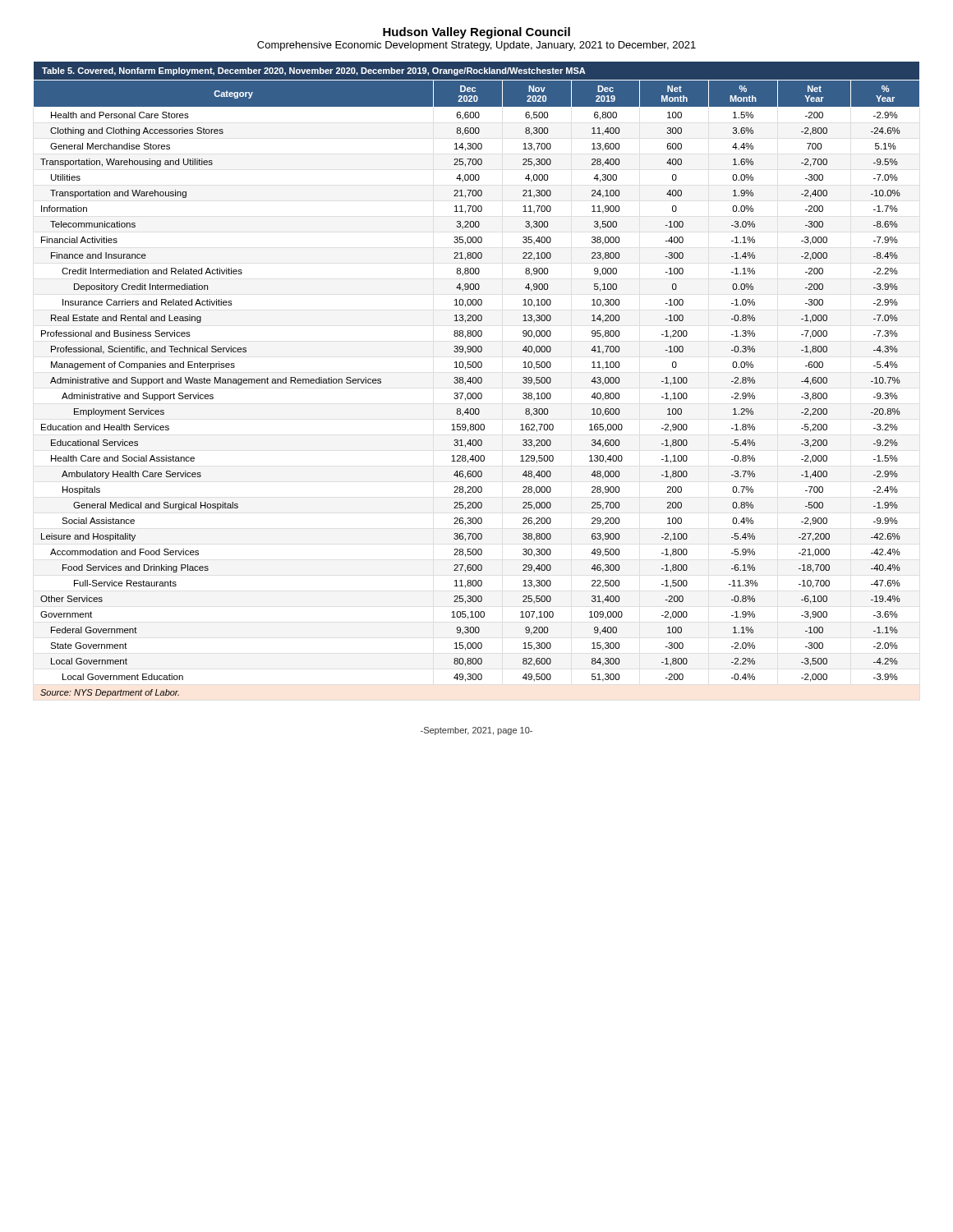953x1232 pixels.
Task: Point to the region starting "Hudson Valley Regional Council"
Action: coord(476,38)
